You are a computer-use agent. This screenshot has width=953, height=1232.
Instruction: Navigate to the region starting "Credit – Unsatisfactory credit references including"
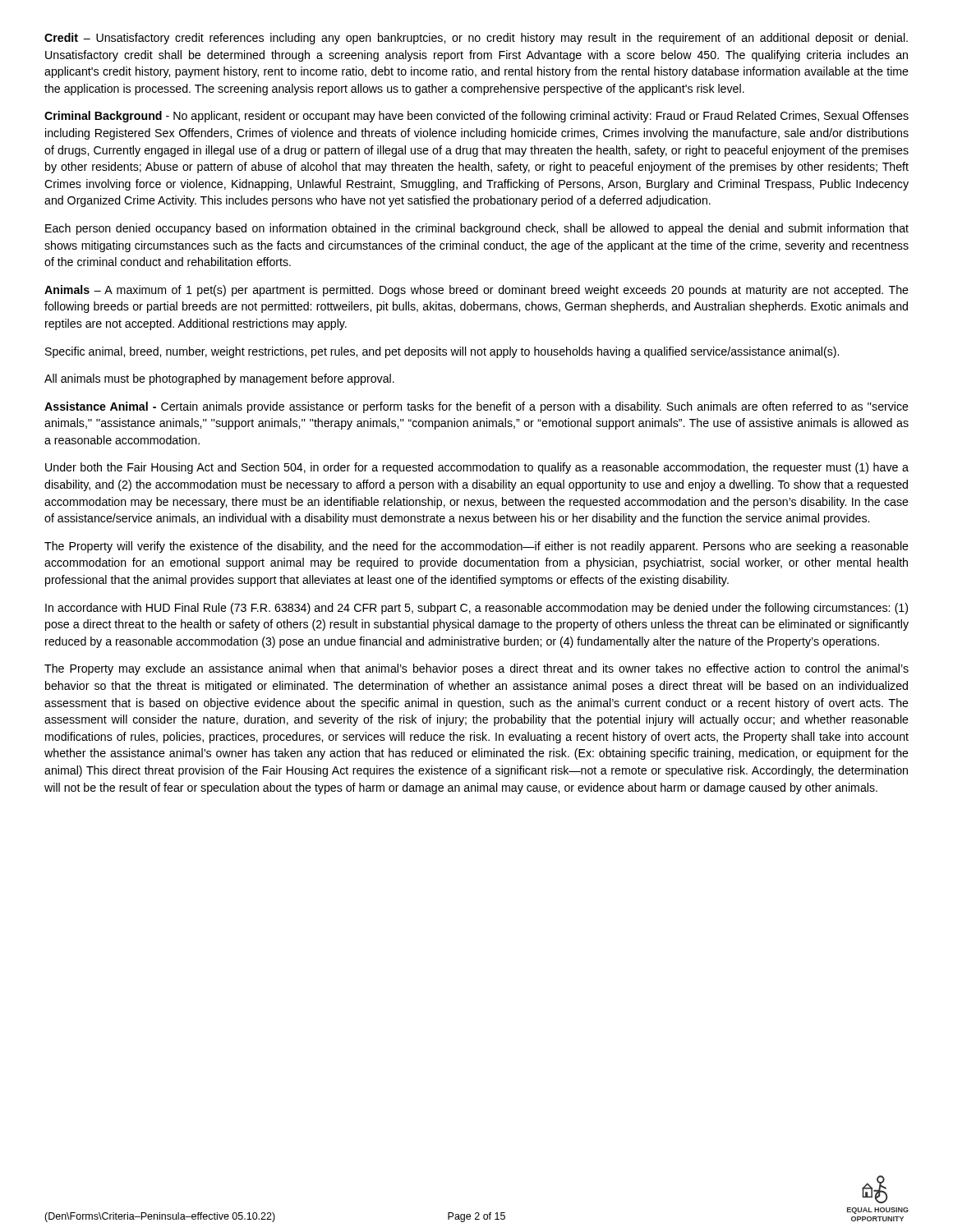(476, 63)
